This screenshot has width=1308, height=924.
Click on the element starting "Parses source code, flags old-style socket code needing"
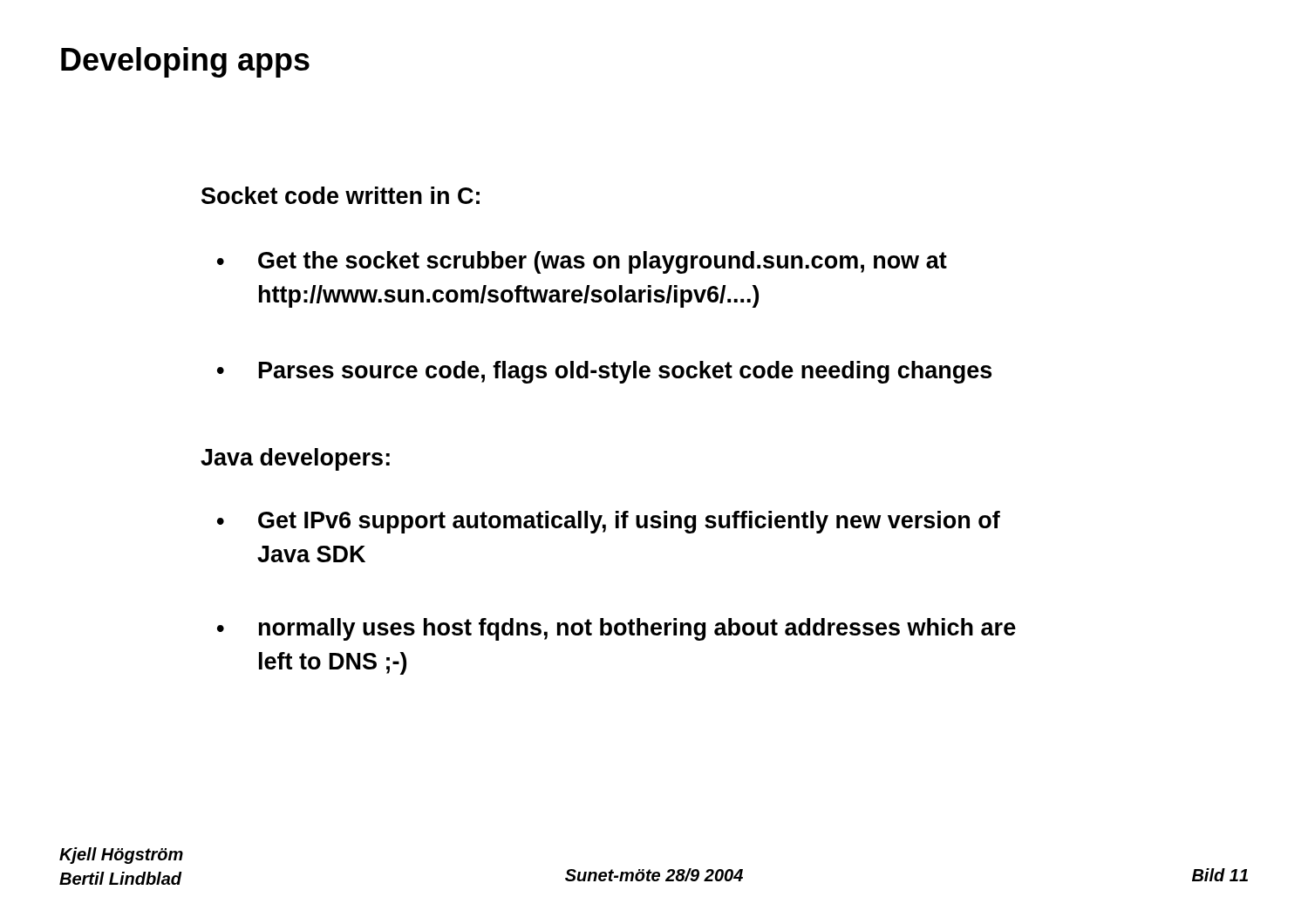(x=625, y=370)
